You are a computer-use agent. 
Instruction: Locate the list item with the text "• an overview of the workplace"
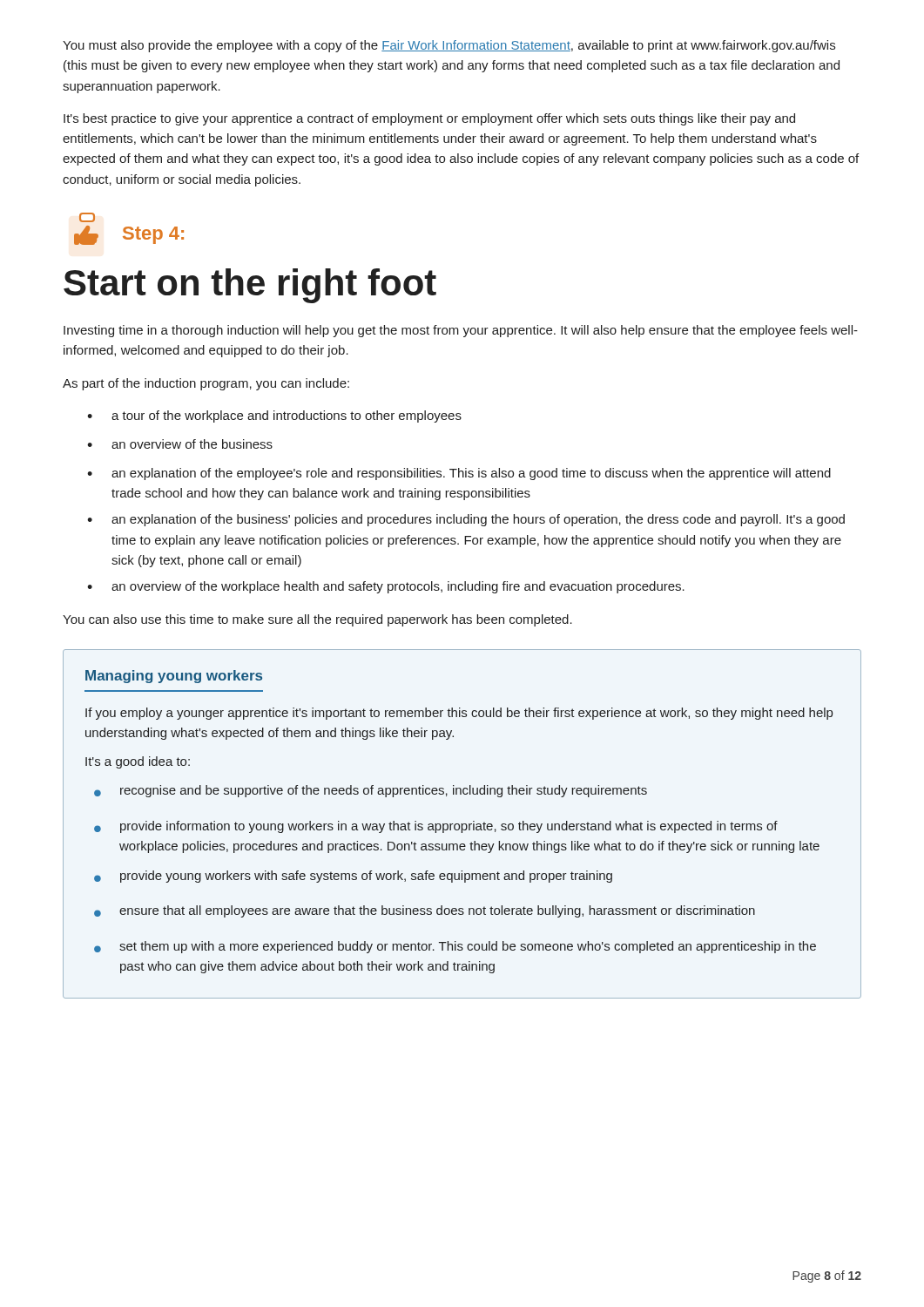pyautogui.click(x=474, y=587)
